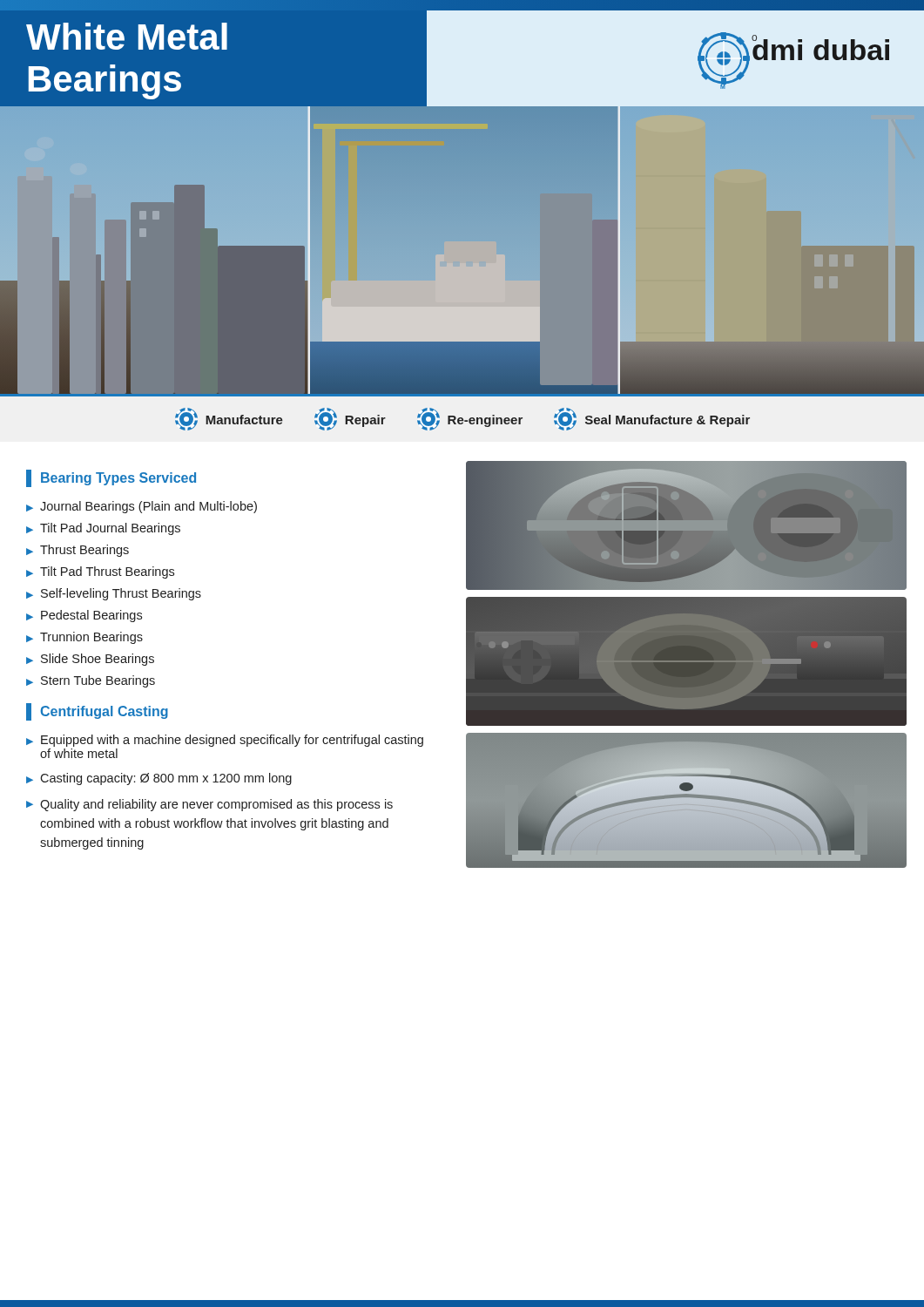Locate the list item that says "▶ Equipped with"

(x=229, y=747)
